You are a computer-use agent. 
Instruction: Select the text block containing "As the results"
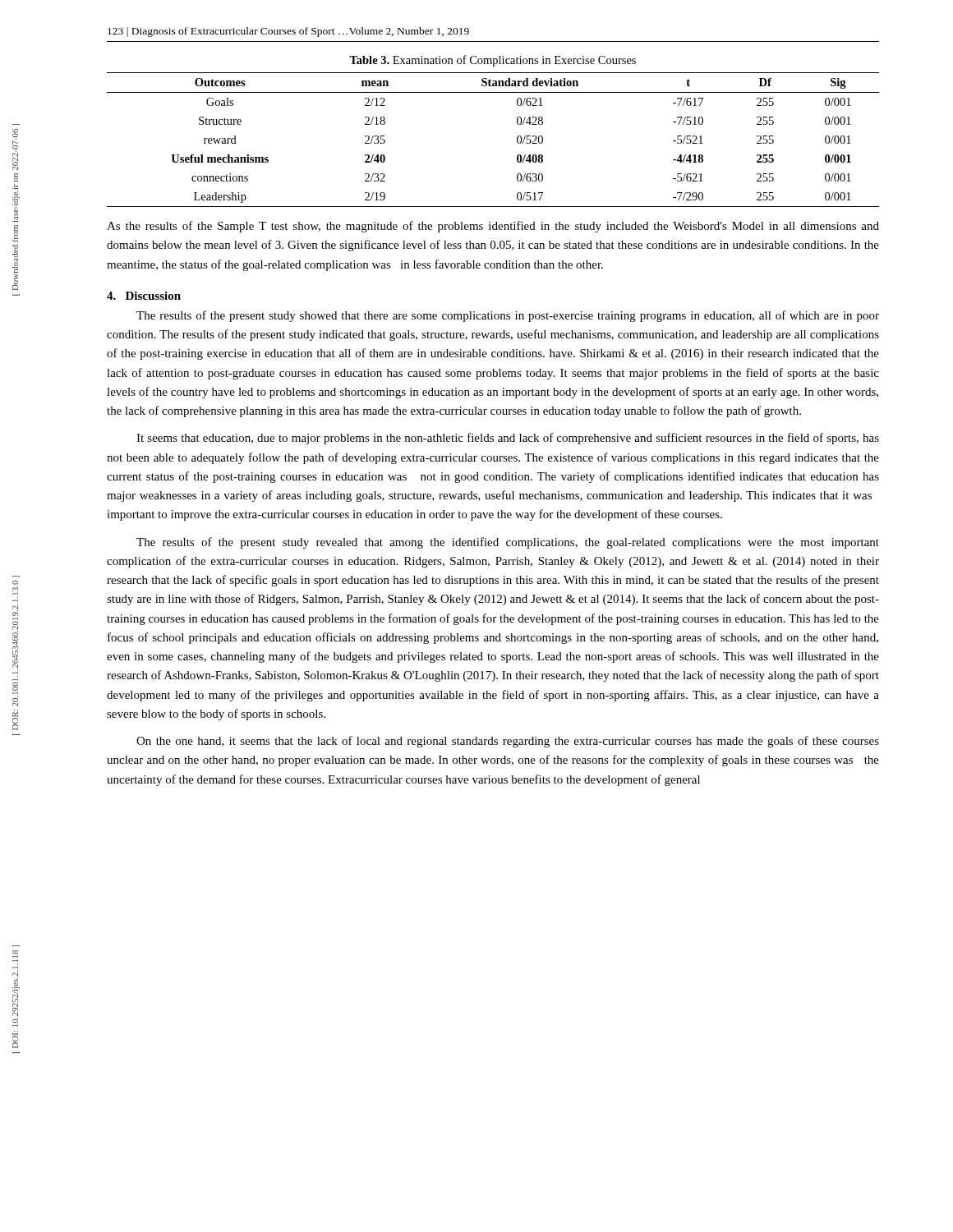click(493, 245)
